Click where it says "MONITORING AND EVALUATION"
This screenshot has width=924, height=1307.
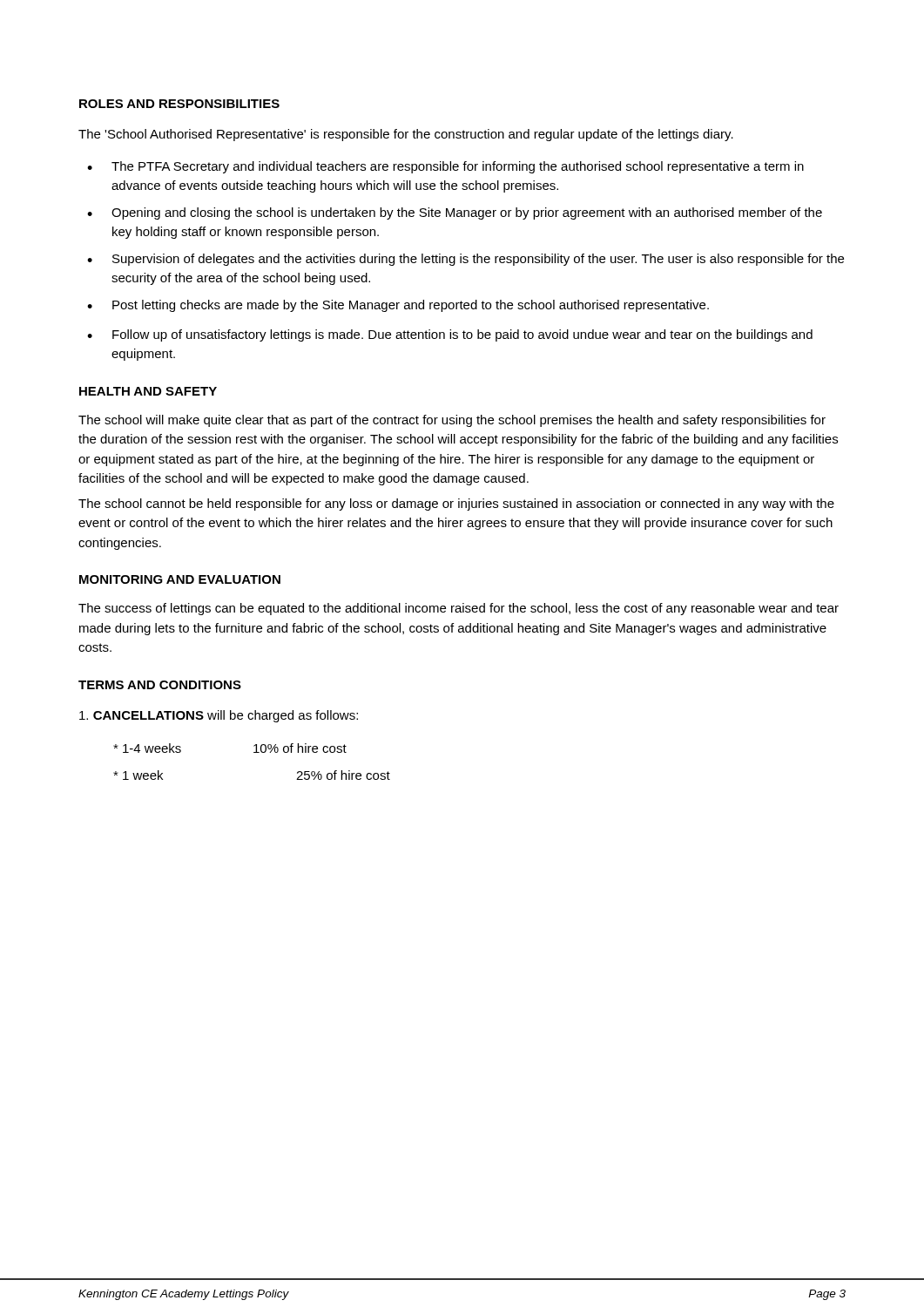(180, 579)
